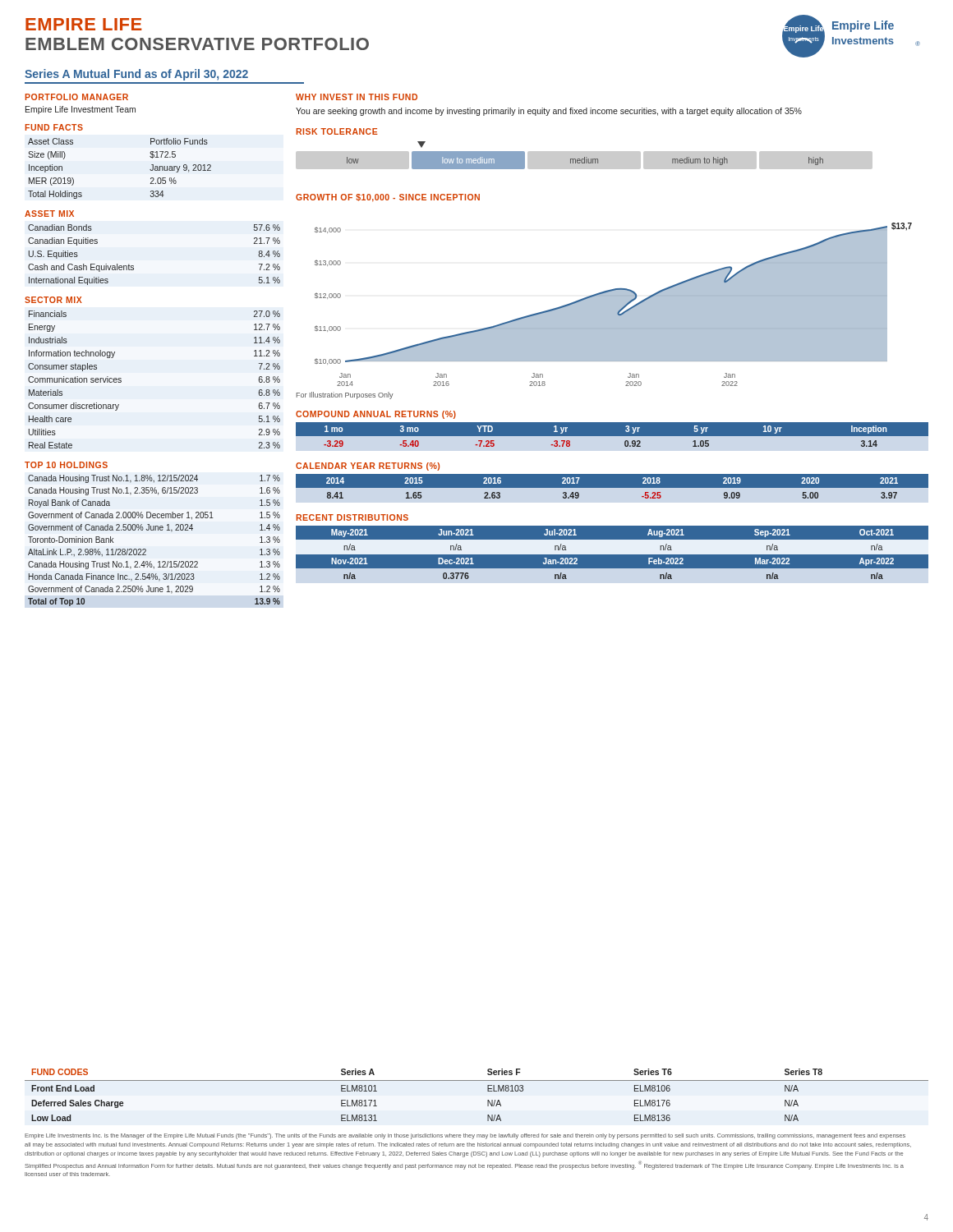Navigate to the text block starting "FUND FACTS"

[x=54, y=127]
